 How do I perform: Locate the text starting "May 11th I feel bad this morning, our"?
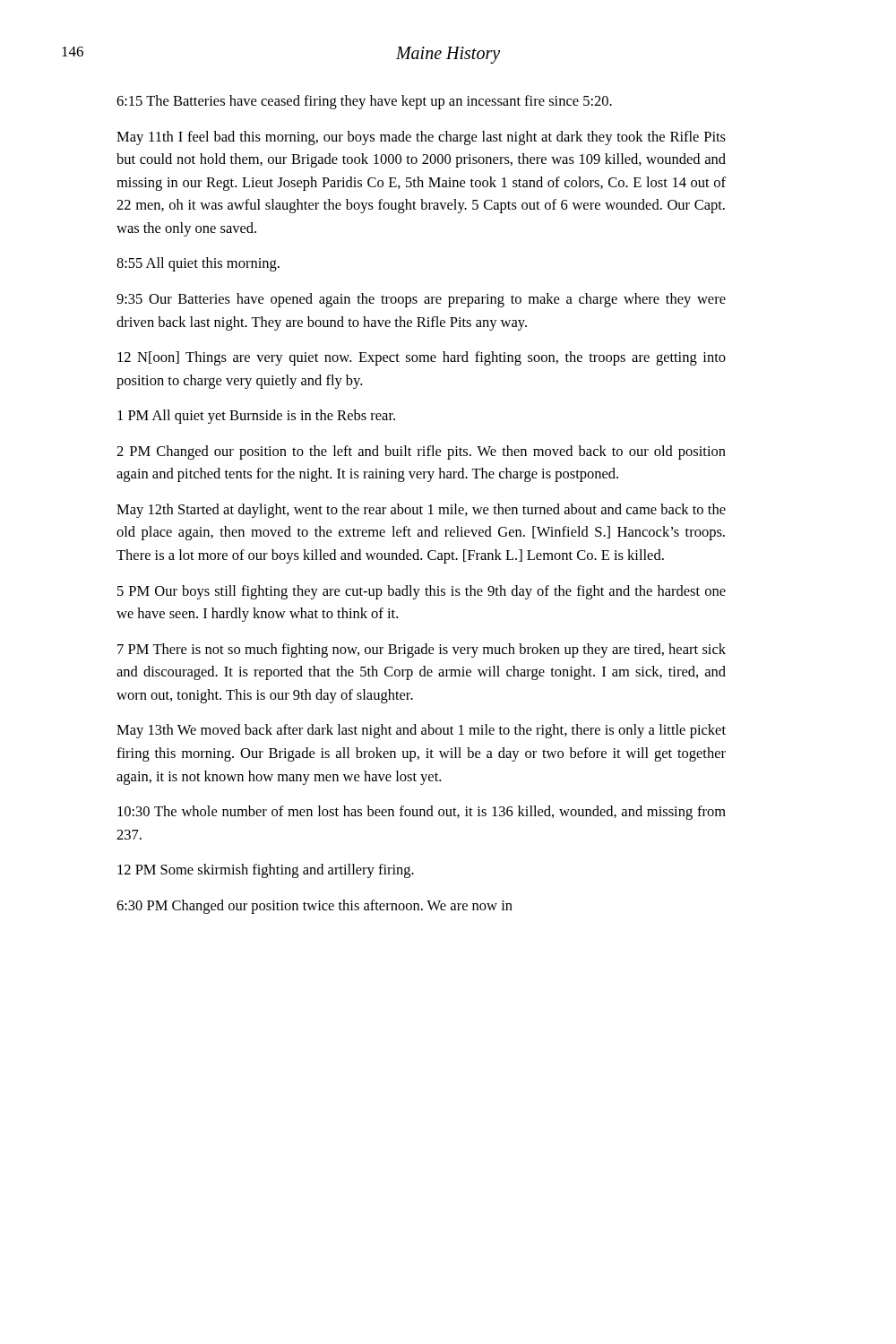click(421, 182)
